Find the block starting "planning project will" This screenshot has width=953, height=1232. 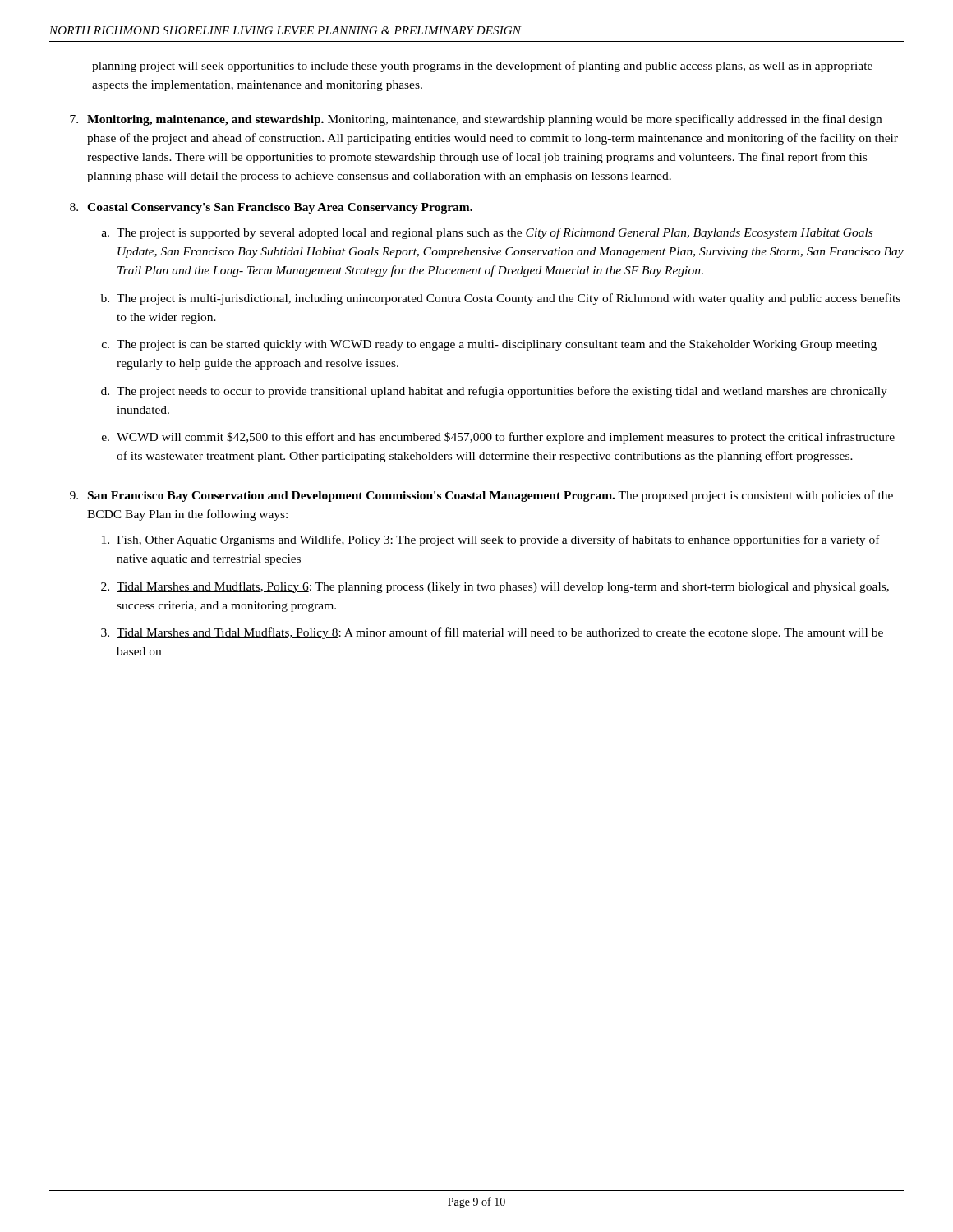click(x=482, y=75)
